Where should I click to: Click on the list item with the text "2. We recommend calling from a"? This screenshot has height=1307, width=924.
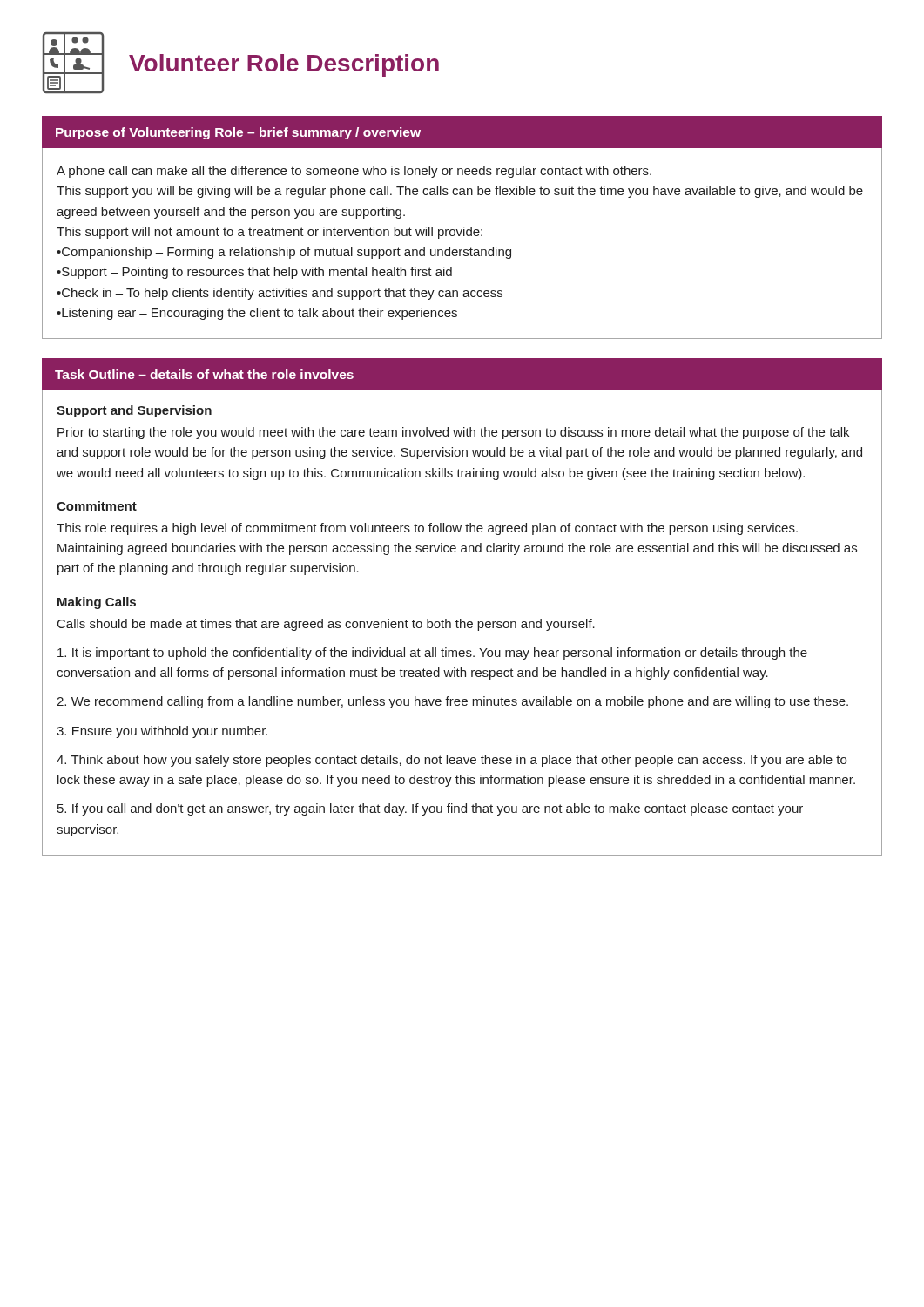[453, 701]
